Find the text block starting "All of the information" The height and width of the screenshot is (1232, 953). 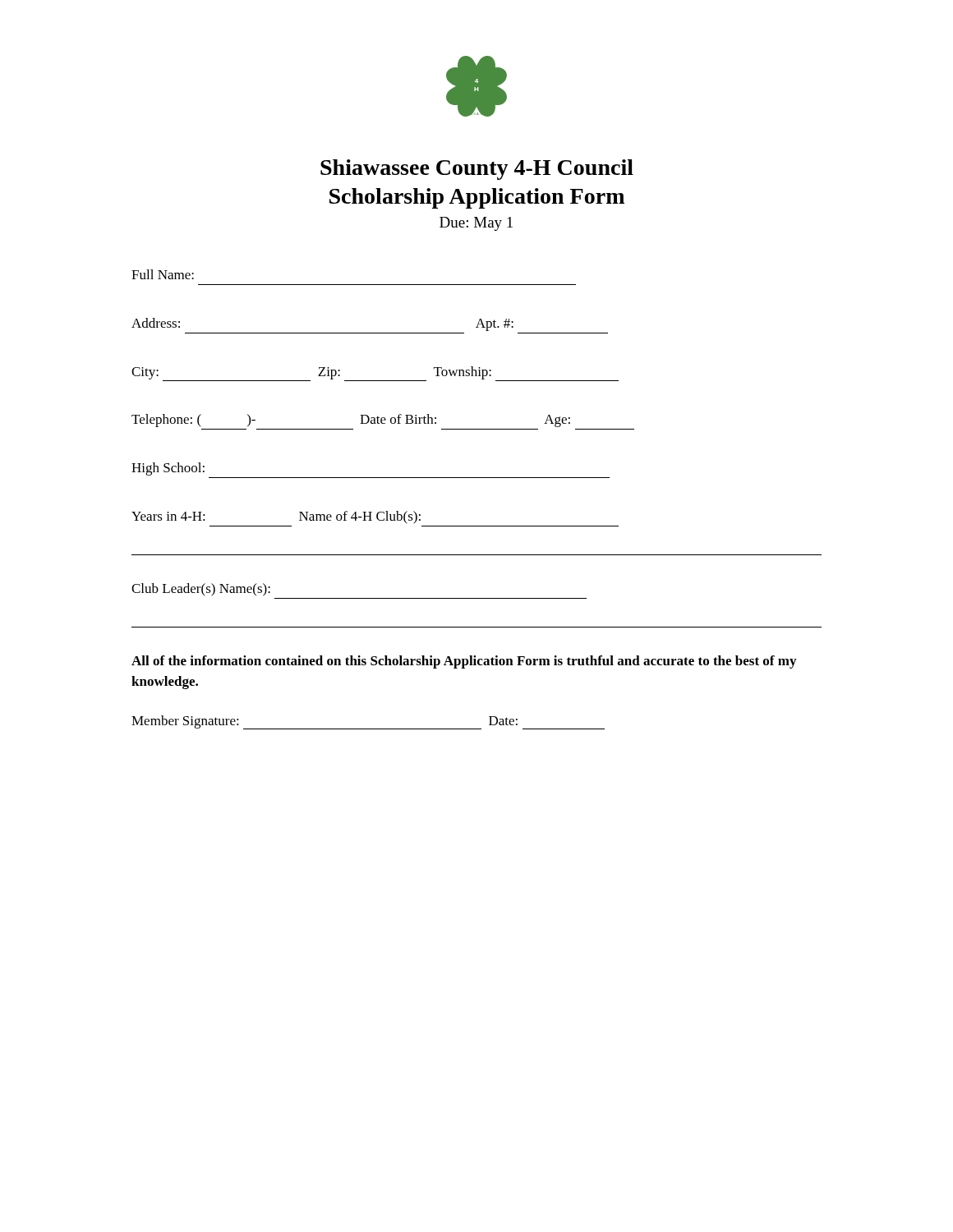[464, 671]
